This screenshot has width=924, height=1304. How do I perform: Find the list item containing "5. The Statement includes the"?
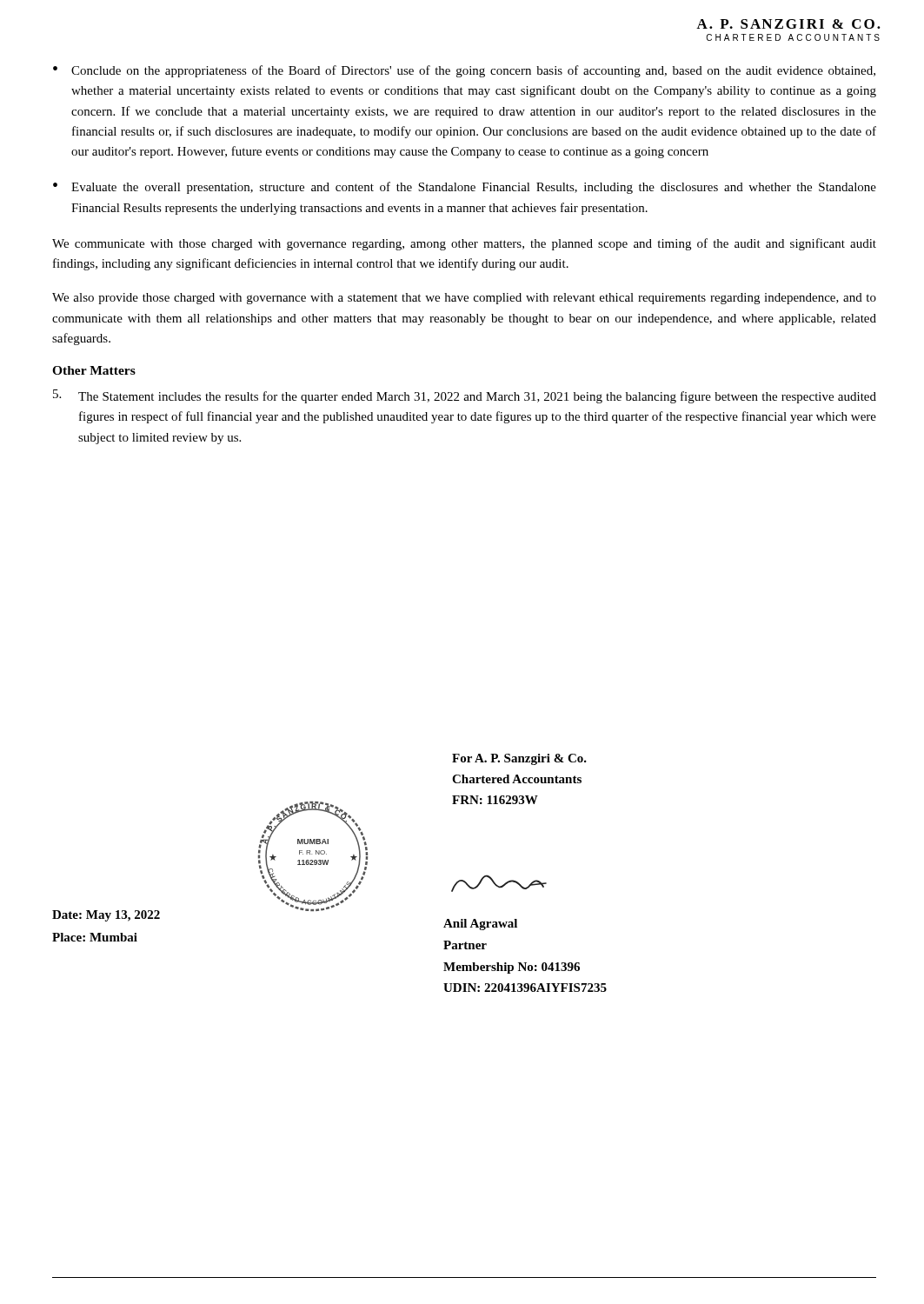[464, 417]
